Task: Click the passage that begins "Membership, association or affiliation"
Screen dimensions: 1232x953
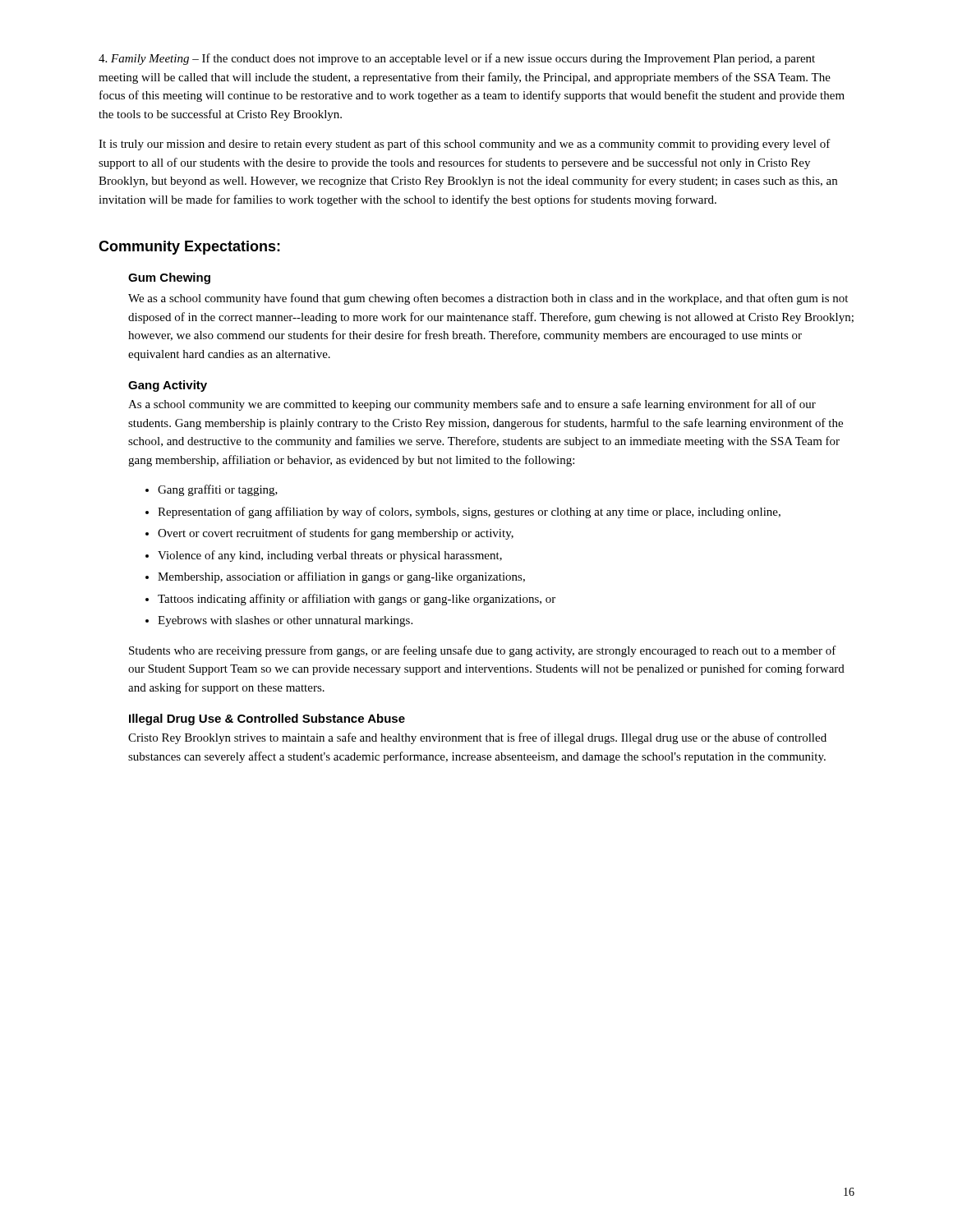Action: point(491,577)
